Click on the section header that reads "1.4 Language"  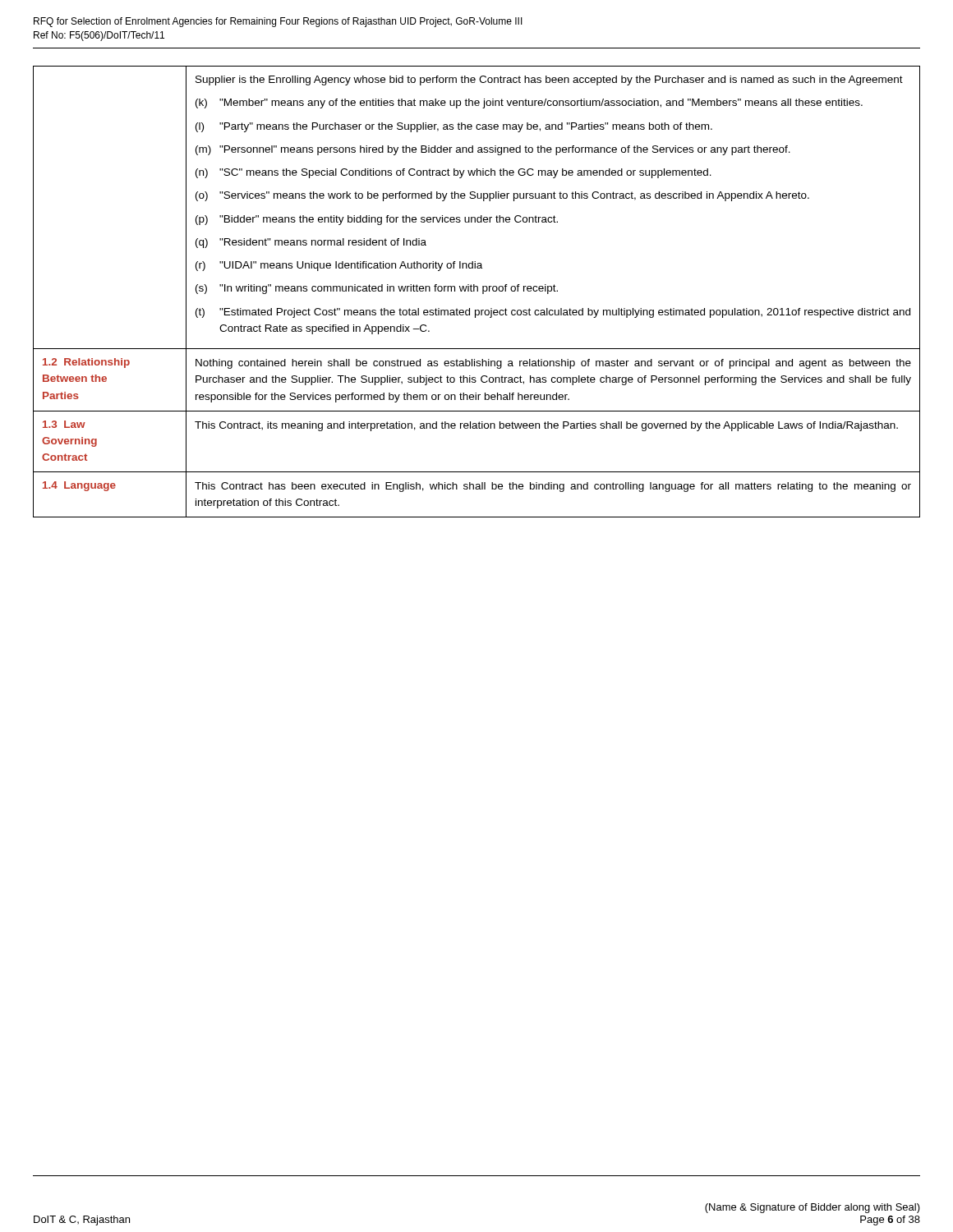79,485
